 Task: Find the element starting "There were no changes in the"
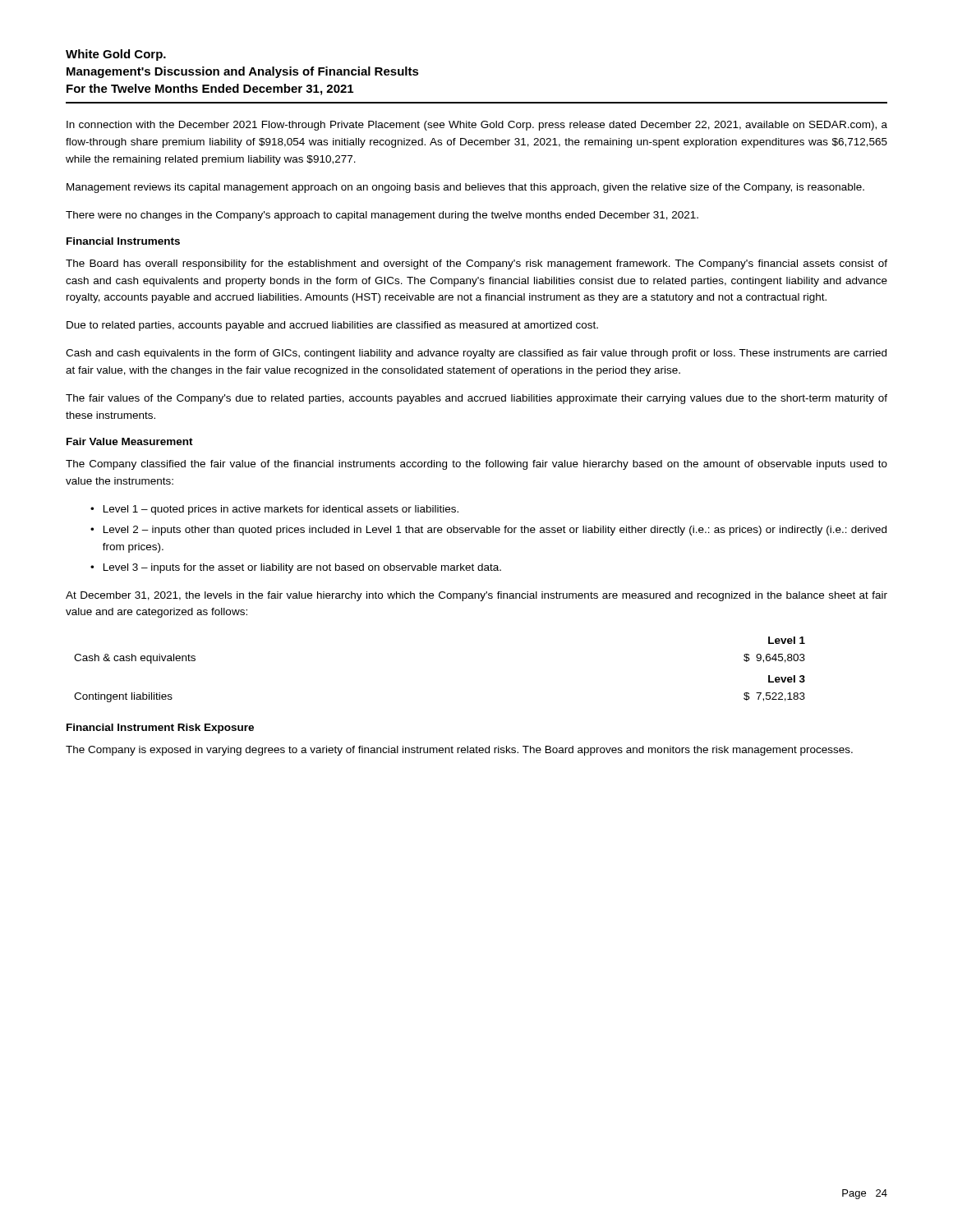click(382, 214)
